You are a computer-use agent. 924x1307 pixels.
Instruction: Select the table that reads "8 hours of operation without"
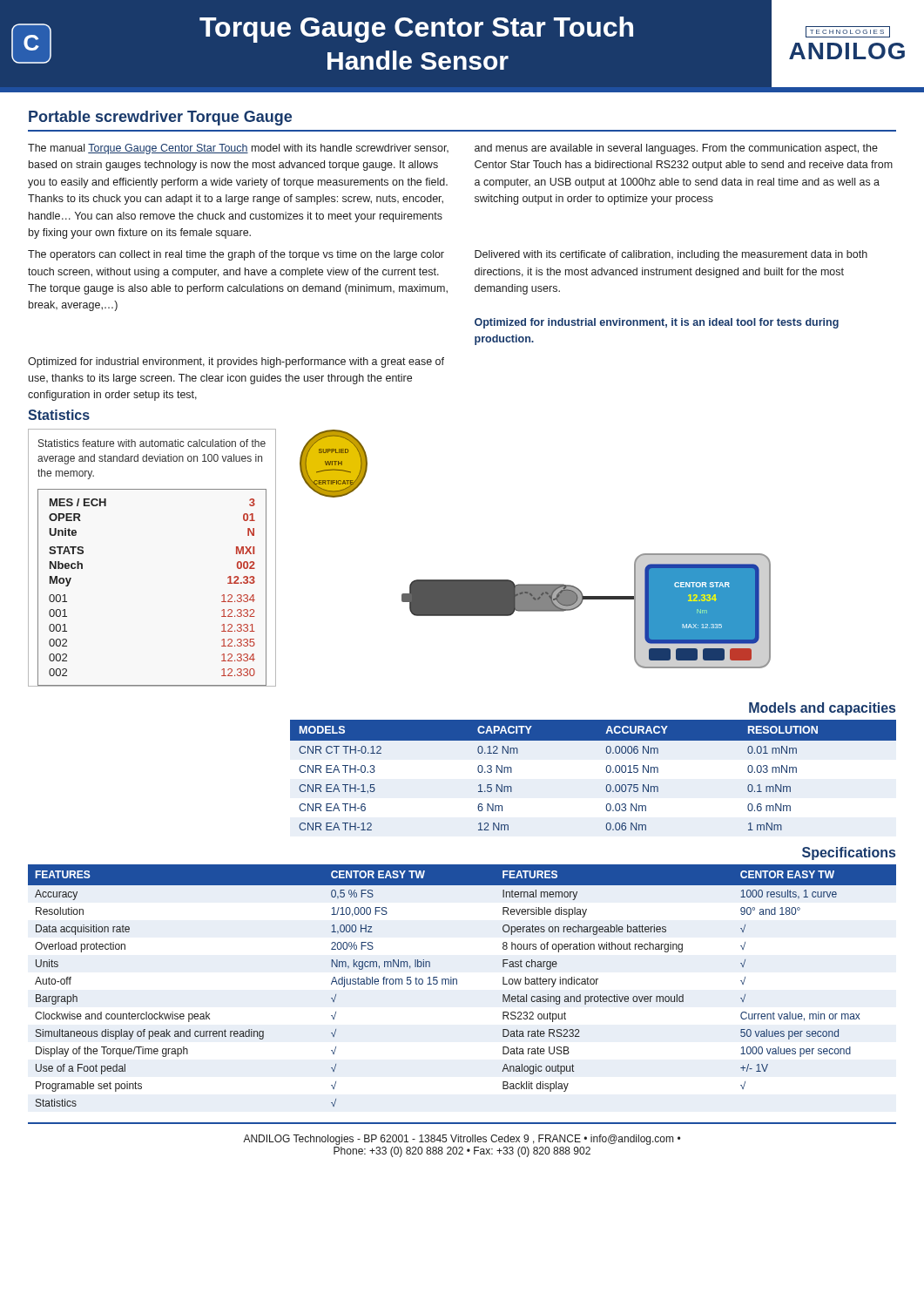462,988
